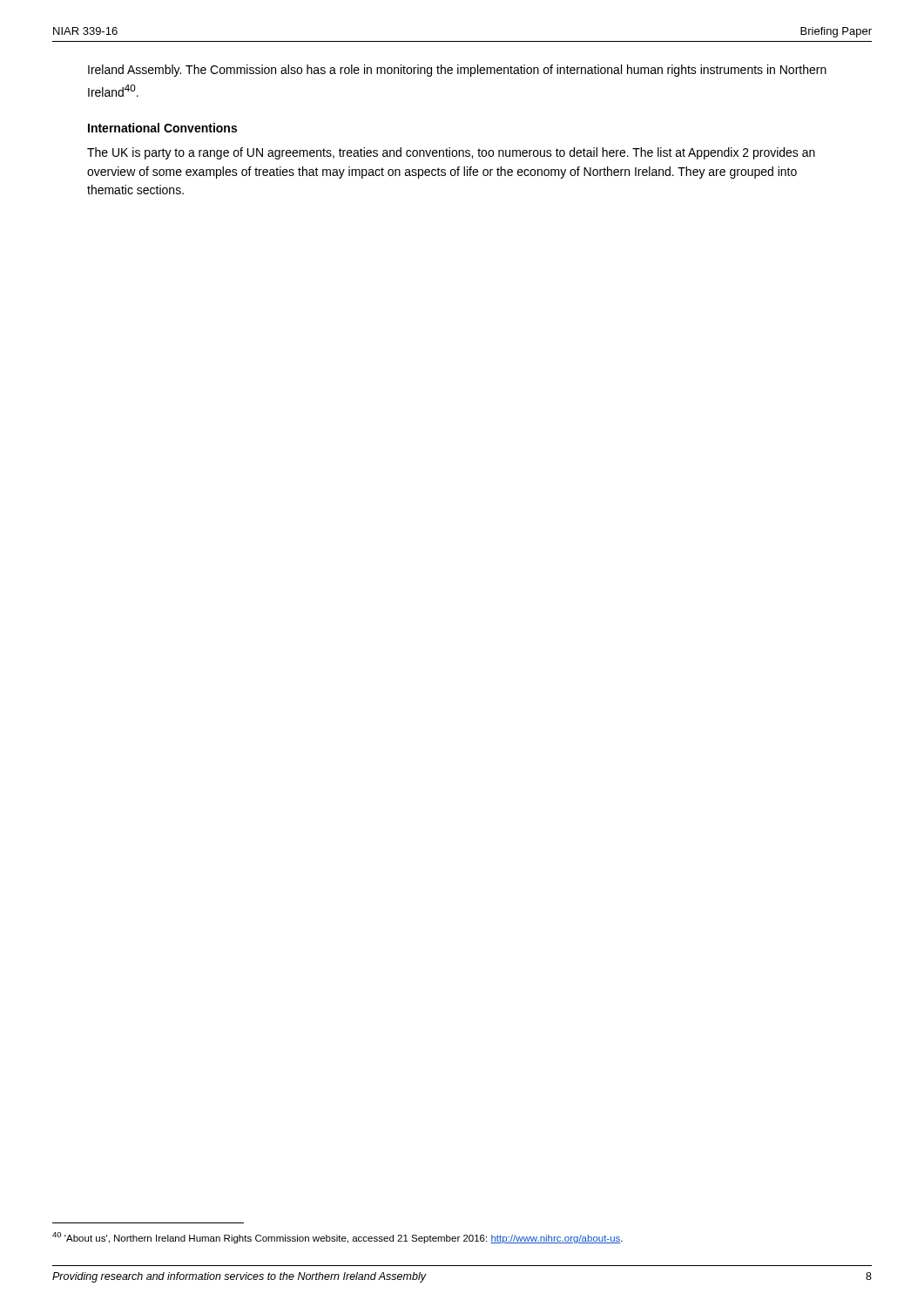Click on the text block that reads "The UK is party to a range"
The height and width of the screenshot is (1307, 924).
[x=451, y=171]
